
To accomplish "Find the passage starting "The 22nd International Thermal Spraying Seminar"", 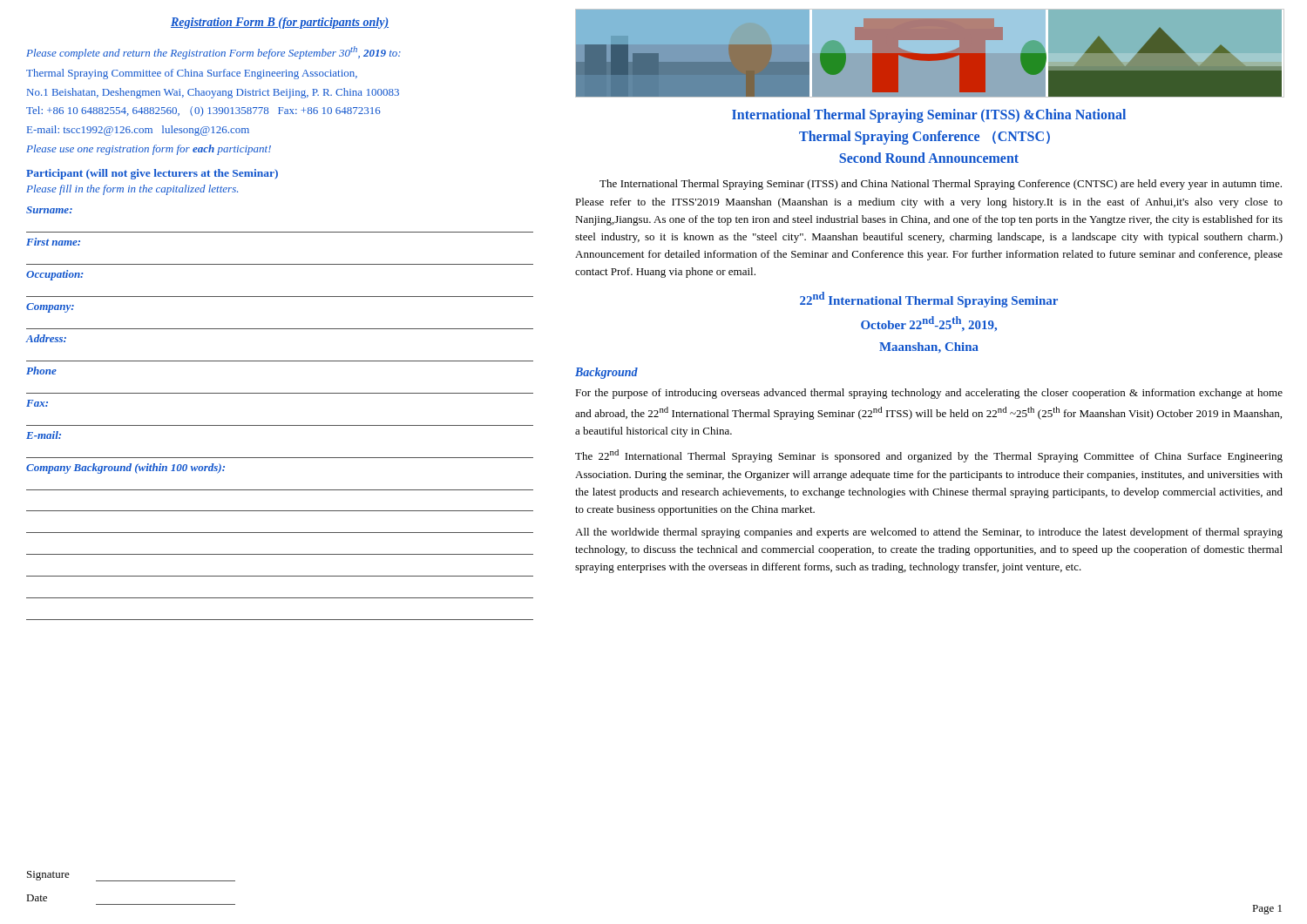I will (929, 481).
